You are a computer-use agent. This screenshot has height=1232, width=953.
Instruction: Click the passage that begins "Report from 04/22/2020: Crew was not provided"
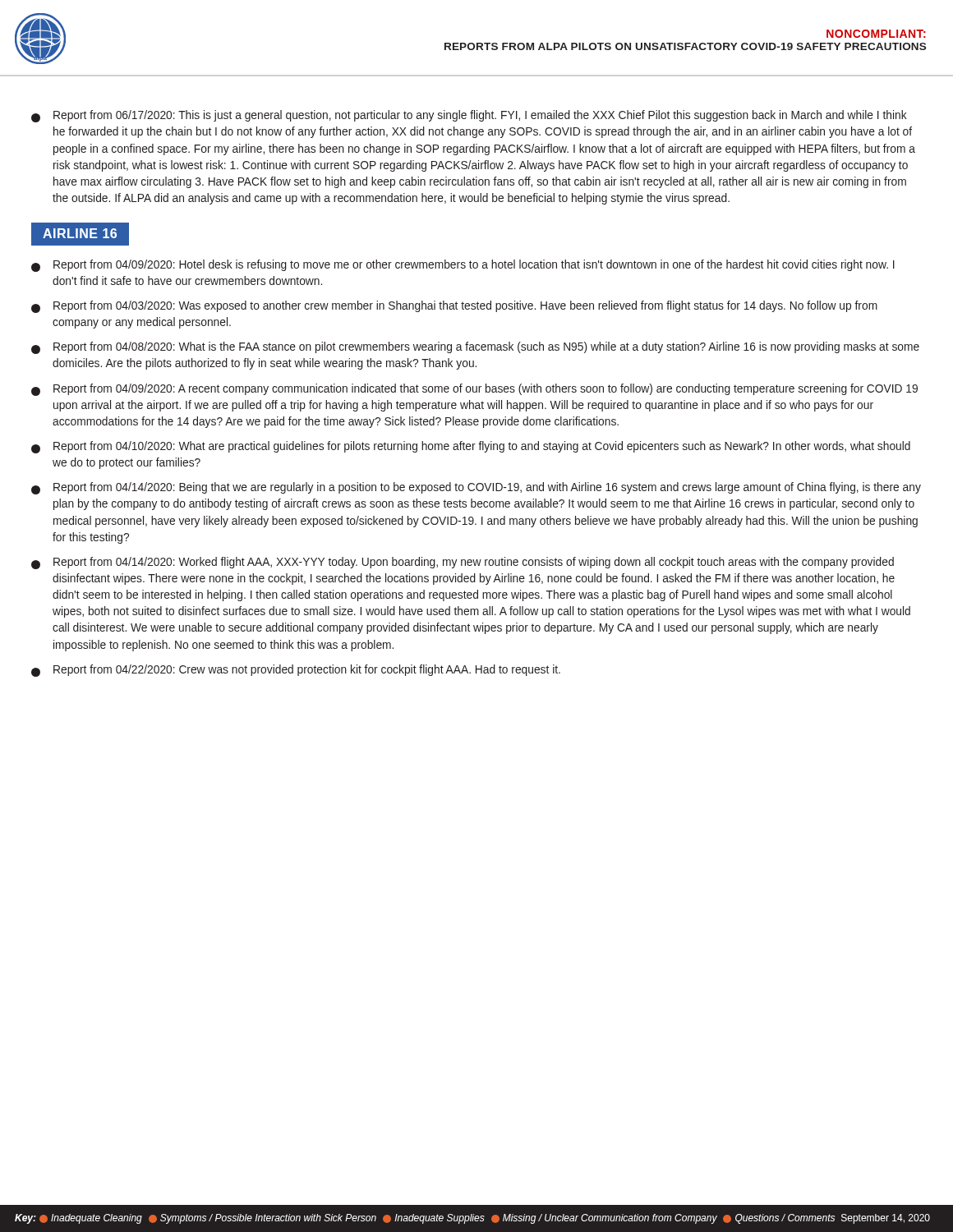[296, 672]
